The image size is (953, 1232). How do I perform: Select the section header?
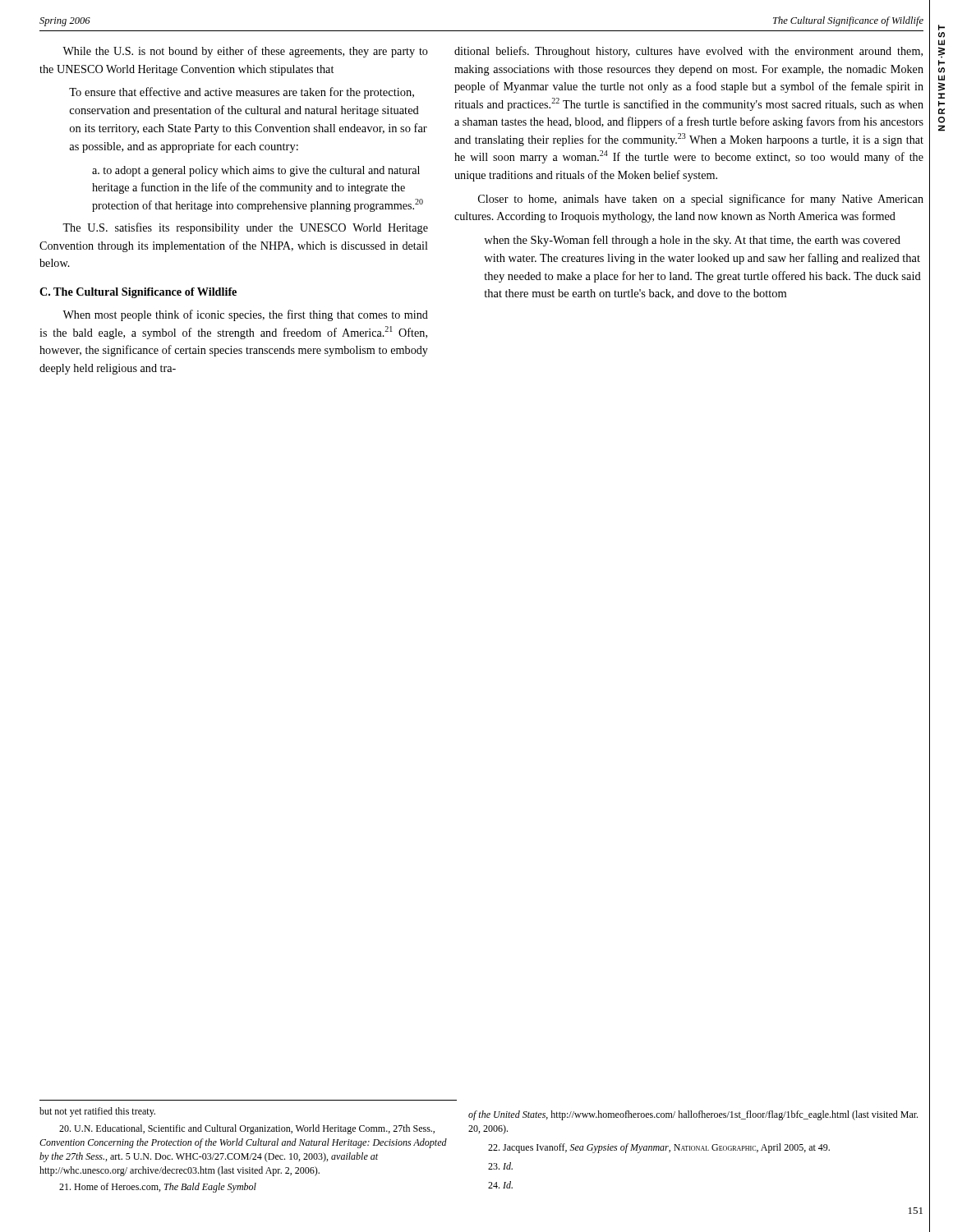click(x=138, y=291)
